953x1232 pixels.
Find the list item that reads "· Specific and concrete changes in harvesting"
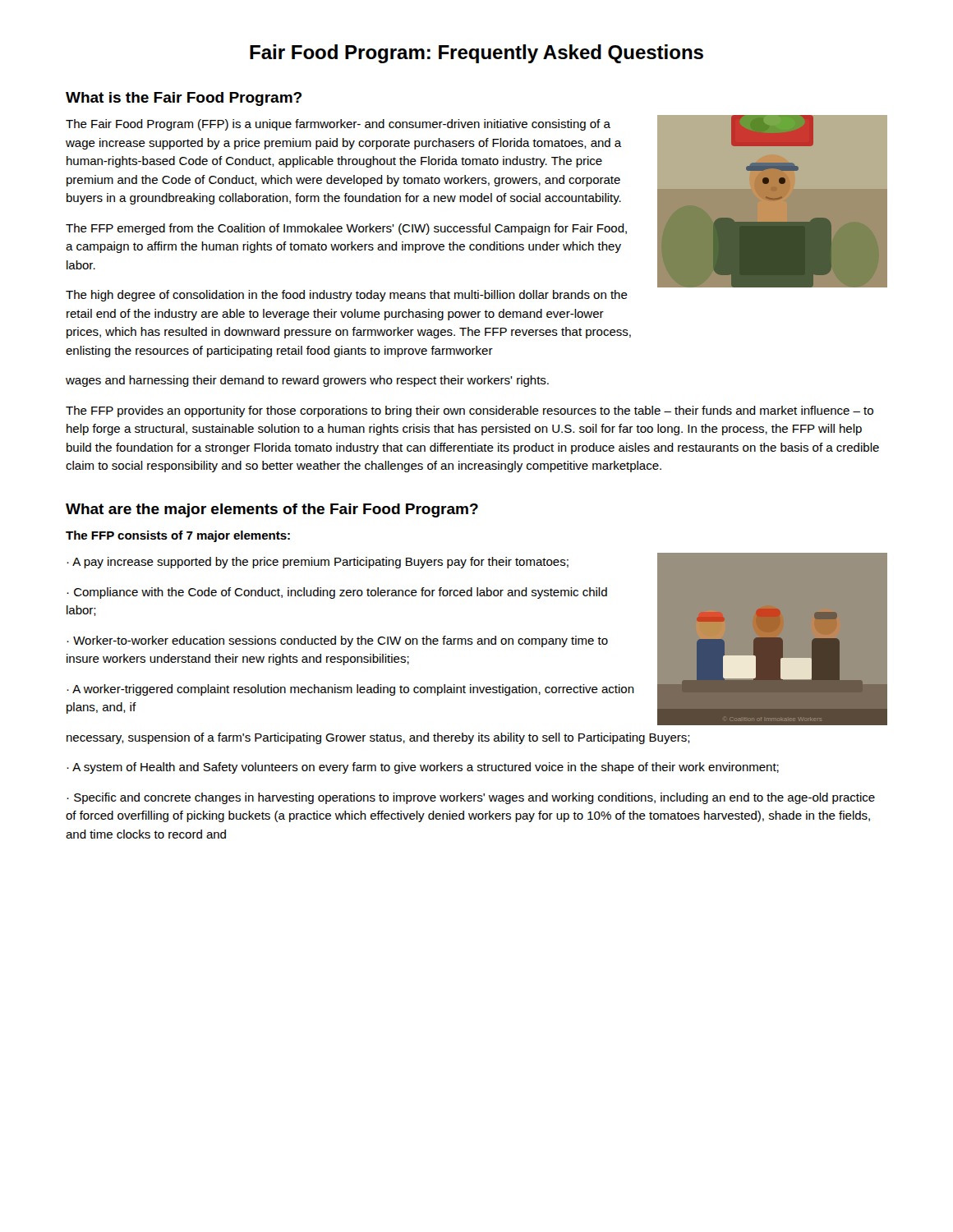point(470,815)
